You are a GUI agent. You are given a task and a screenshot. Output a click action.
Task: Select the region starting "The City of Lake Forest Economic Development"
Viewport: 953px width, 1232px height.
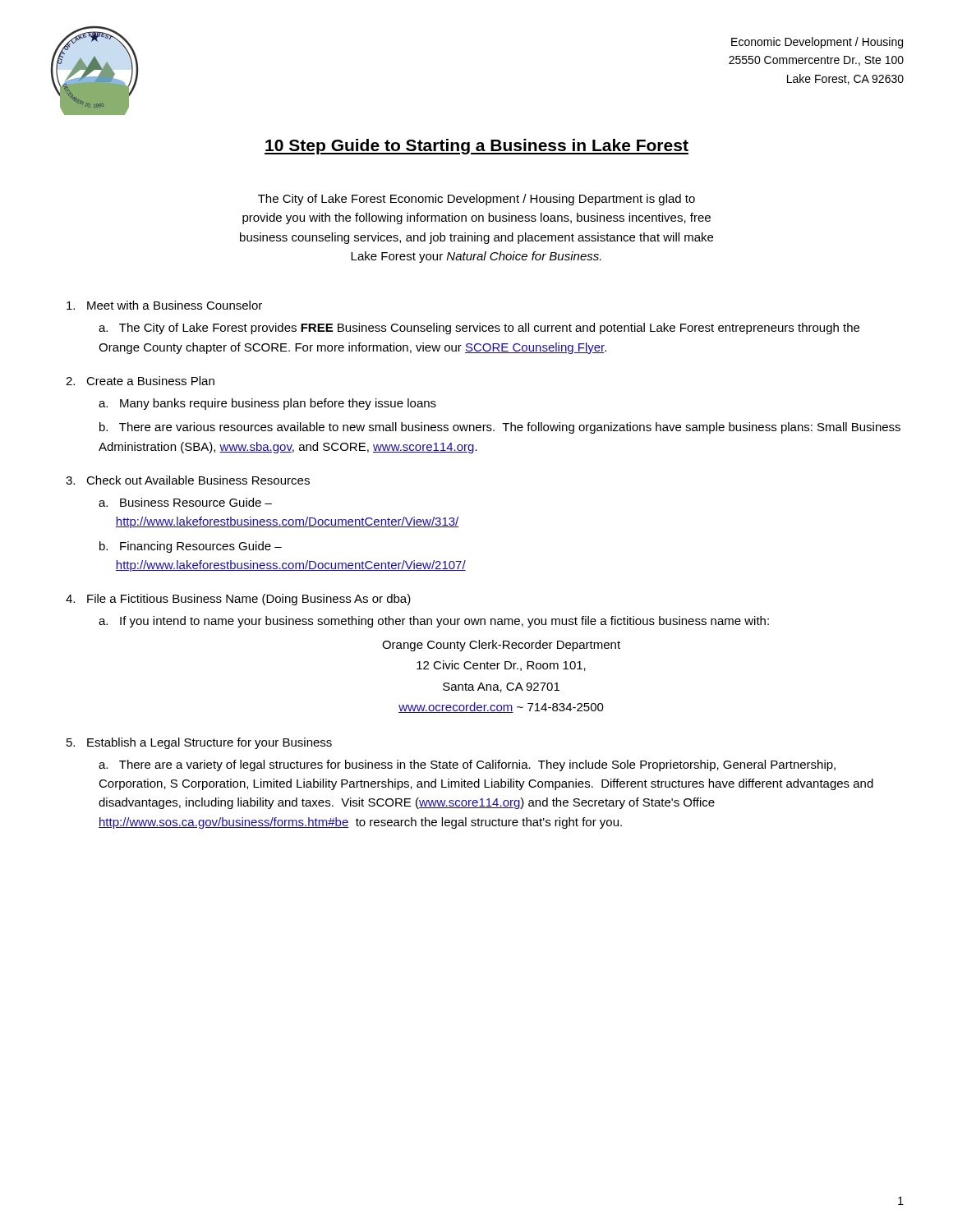476,227
